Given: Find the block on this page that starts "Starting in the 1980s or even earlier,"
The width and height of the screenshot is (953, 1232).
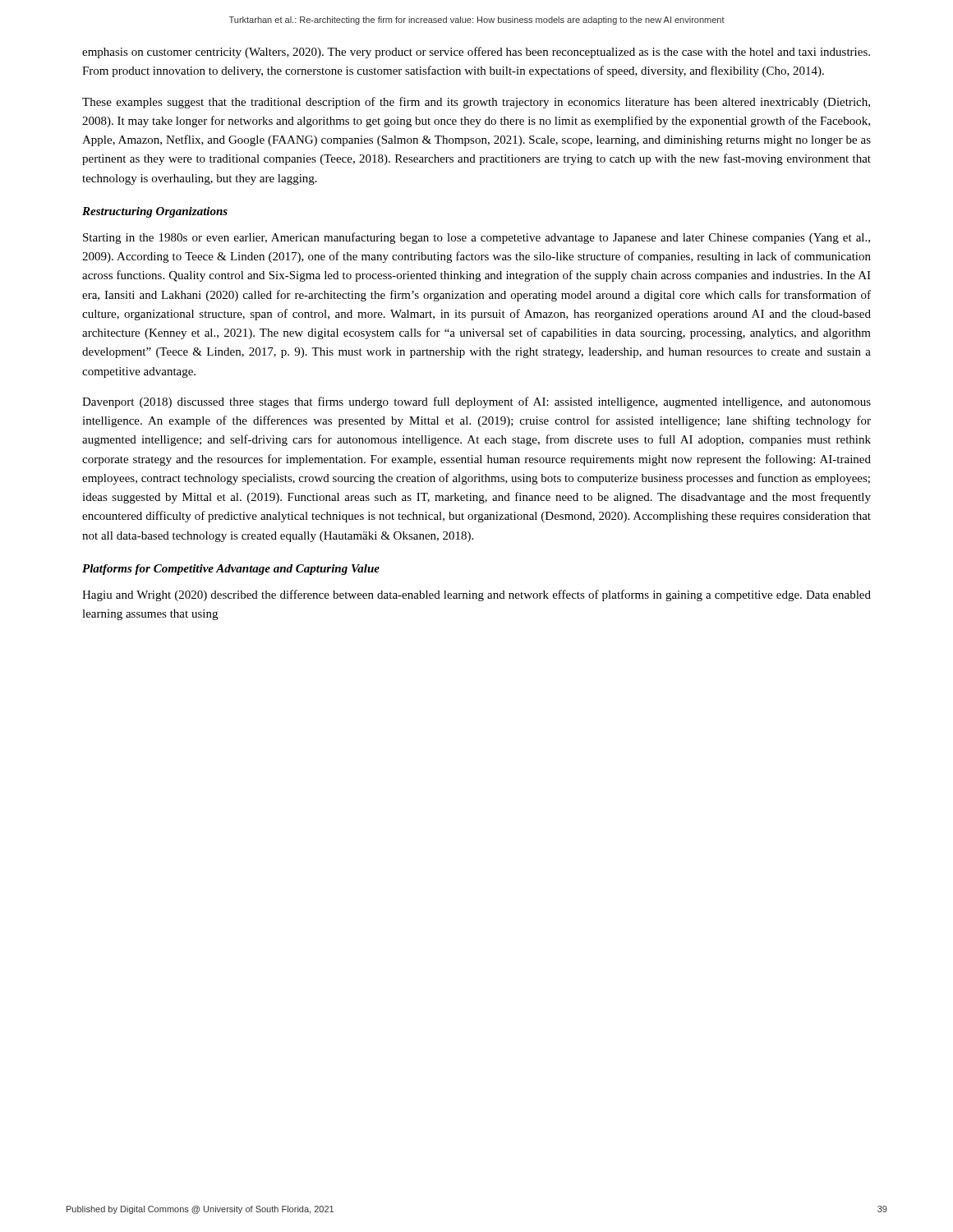Looking at the screenshot, I should (476, 304).
